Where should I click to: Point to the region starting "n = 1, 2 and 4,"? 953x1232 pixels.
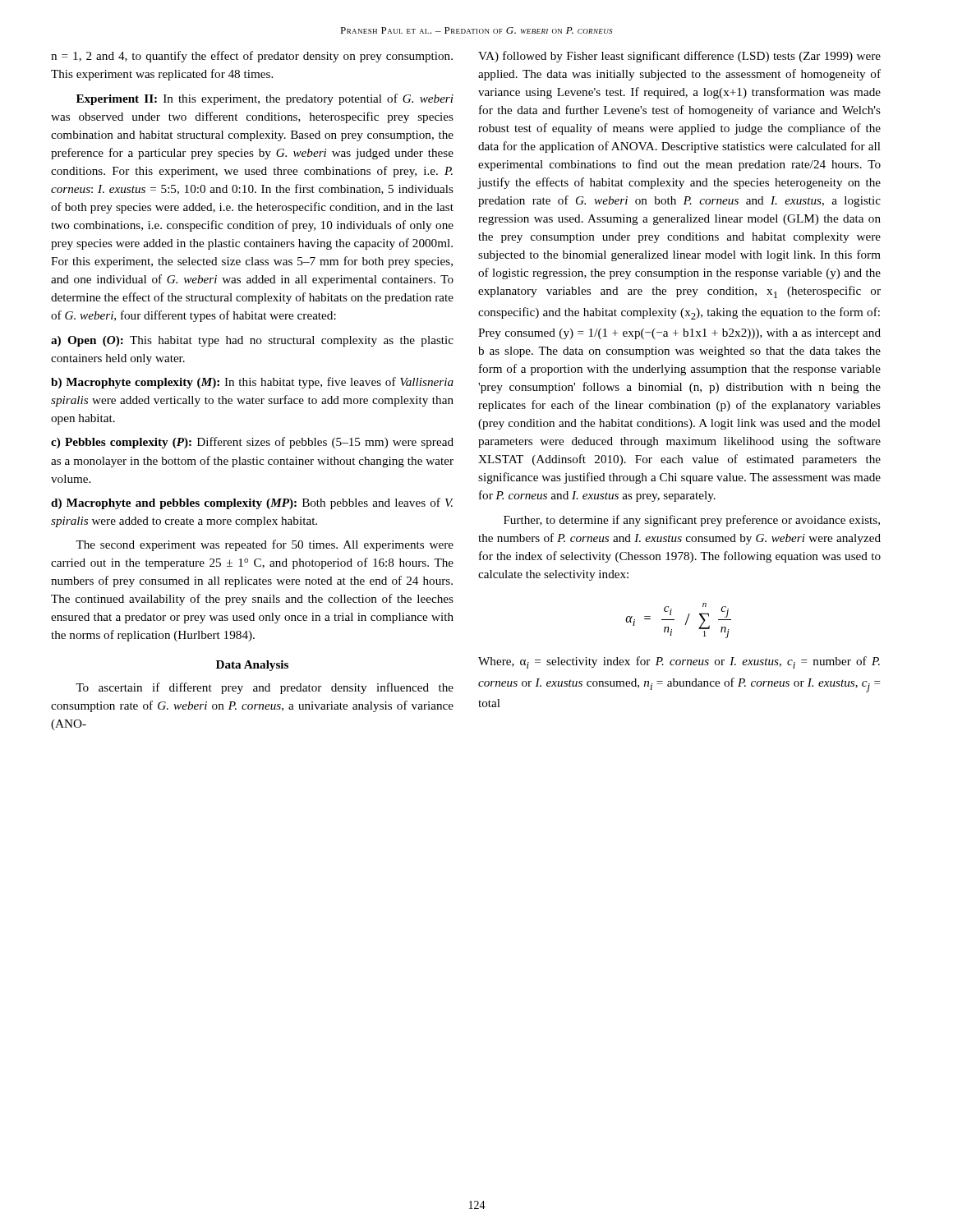[252, 65]
